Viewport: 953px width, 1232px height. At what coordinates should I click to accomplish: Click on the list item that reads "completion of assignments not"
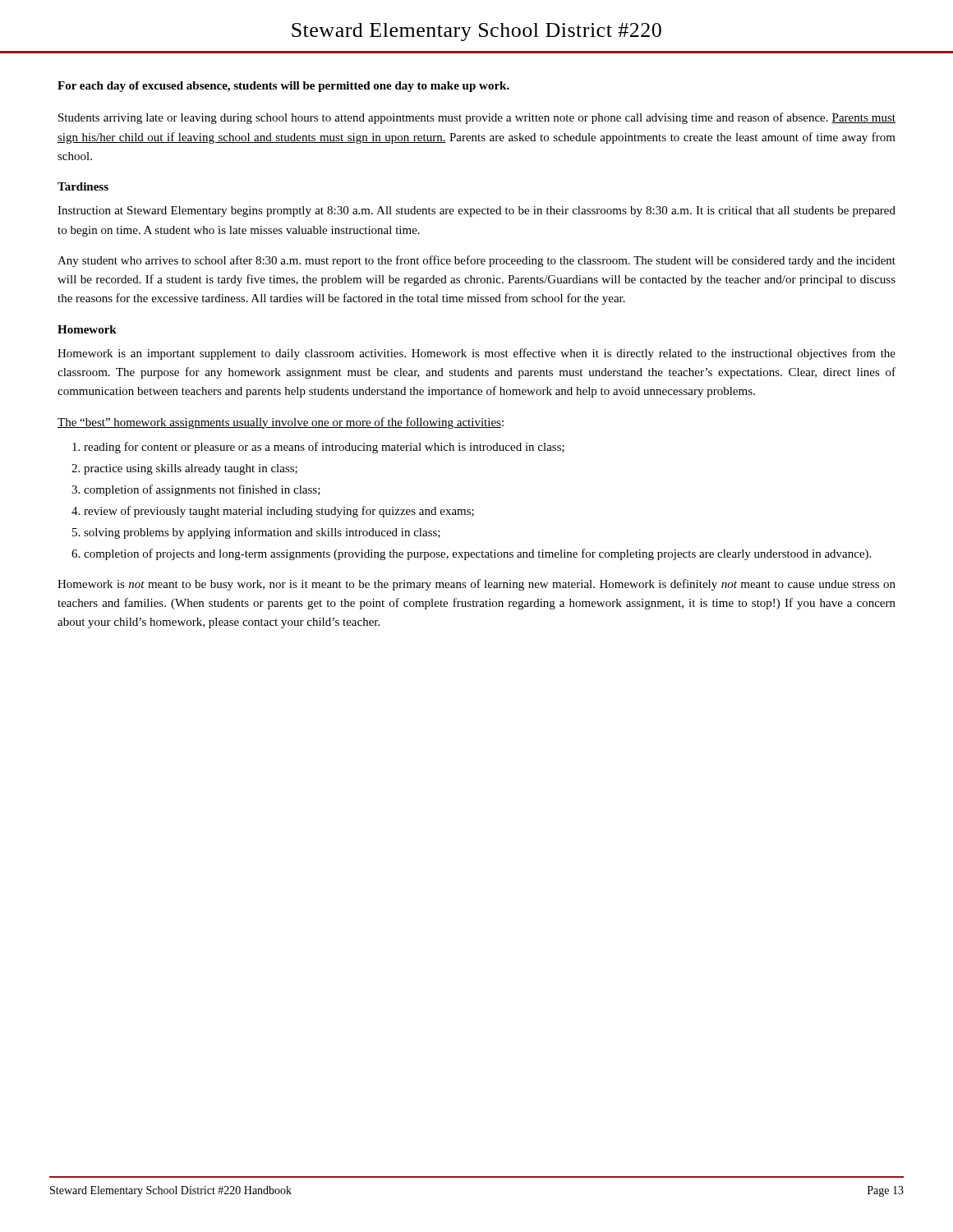[202, 490]
